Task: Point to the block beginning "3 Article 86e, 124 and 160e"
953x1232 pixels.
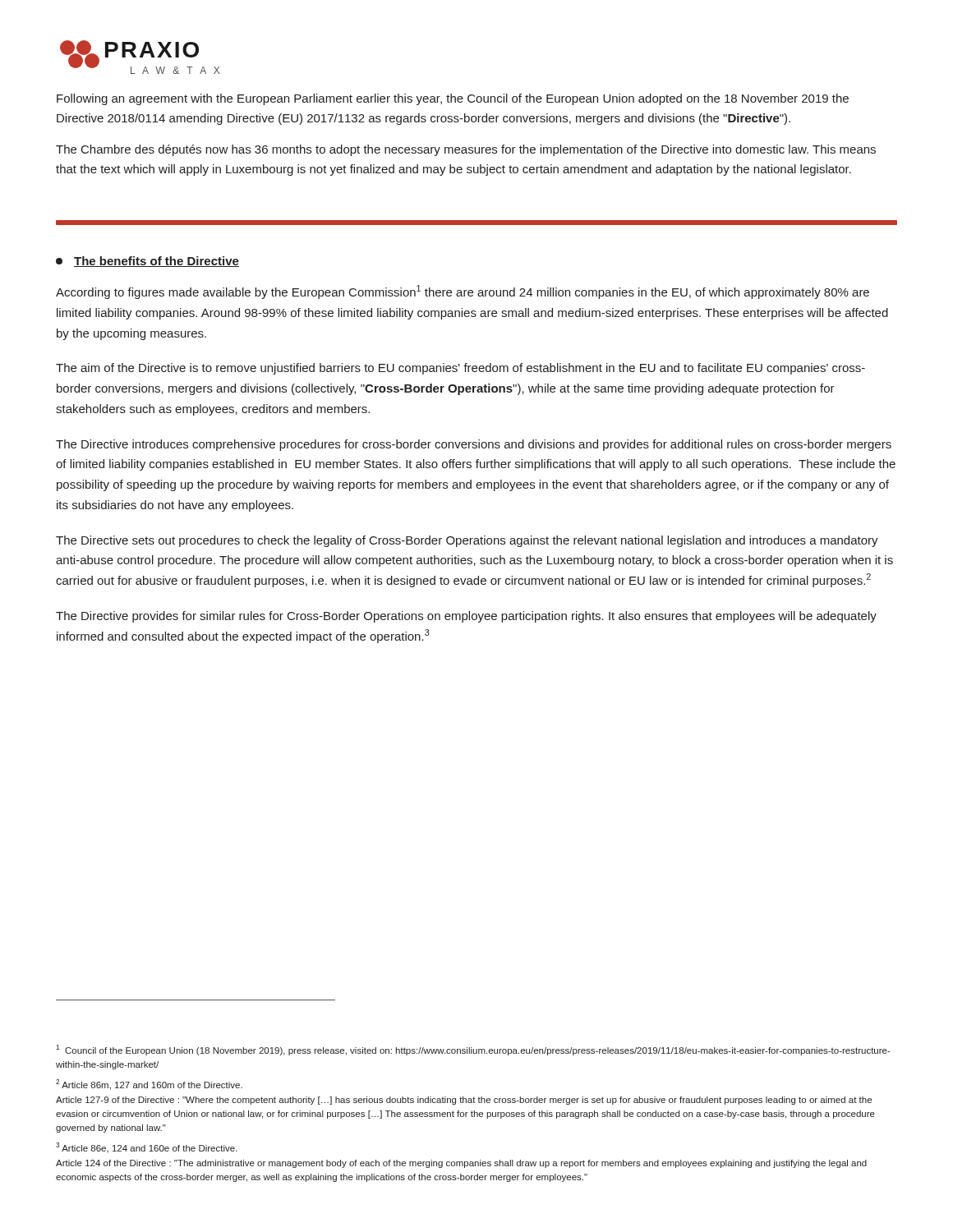Action: (x=461, y=1162)
